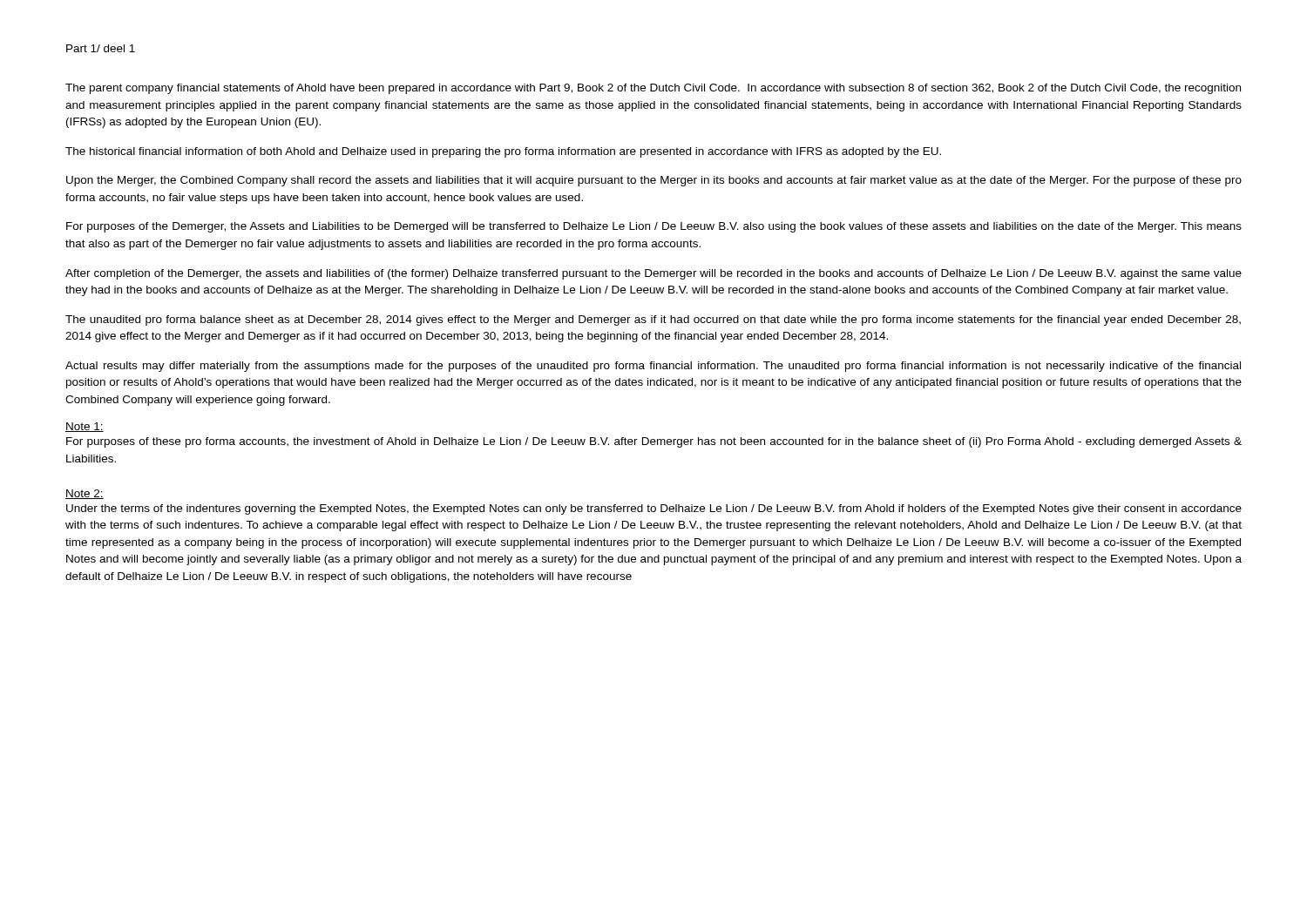Click the passage that begins "The unaudited pro"
The height and width of the screenshot is (924, 1307).
[x=654, y=327]
